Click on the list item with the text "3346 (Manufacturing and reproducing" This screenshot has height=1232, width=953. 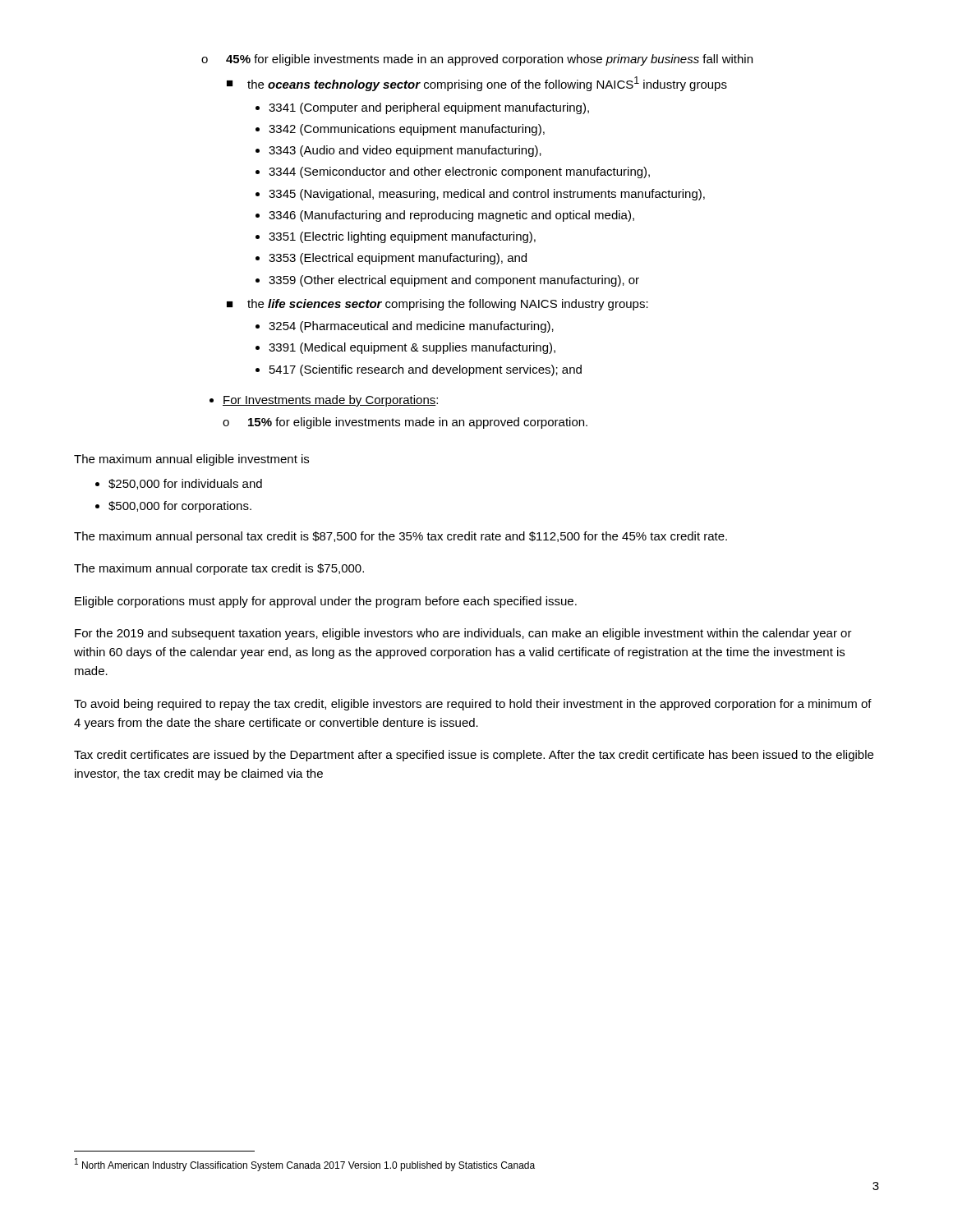(452, 215)
